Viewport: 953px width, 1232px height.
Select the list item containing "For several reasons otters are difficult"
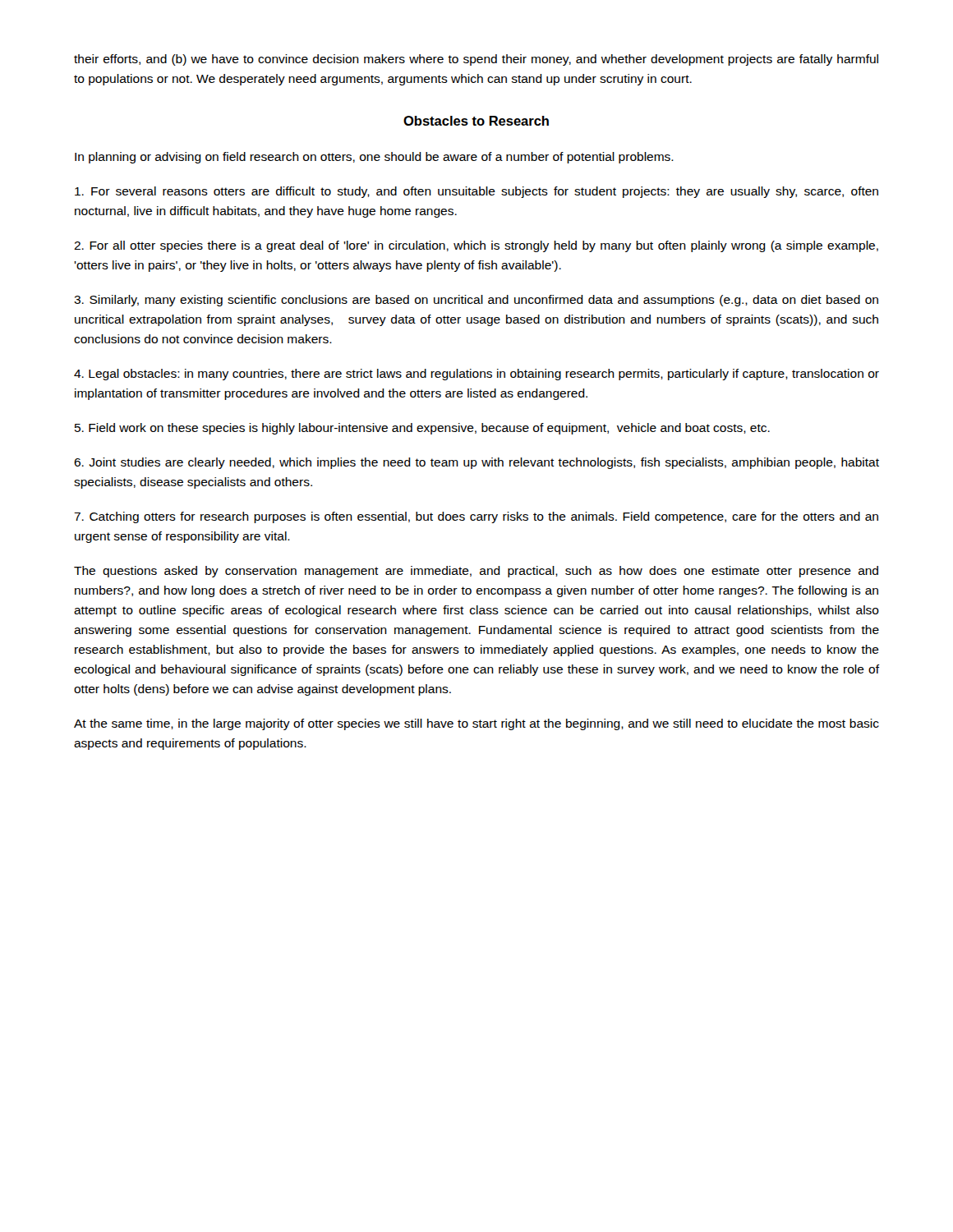point(476,201)
